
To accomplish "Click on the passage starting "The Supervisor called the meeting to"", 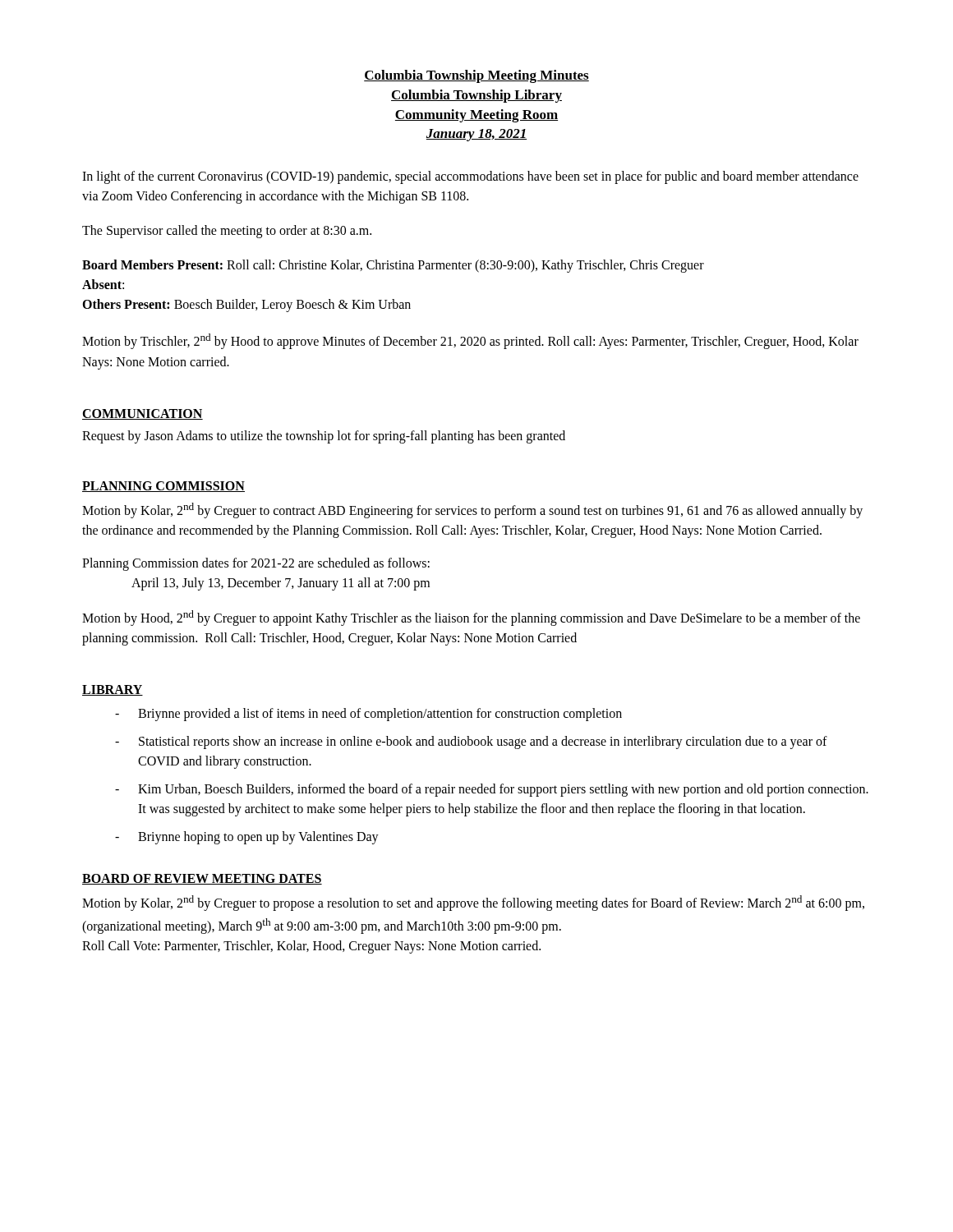I will pyautogui.click(x=227, y=231).
